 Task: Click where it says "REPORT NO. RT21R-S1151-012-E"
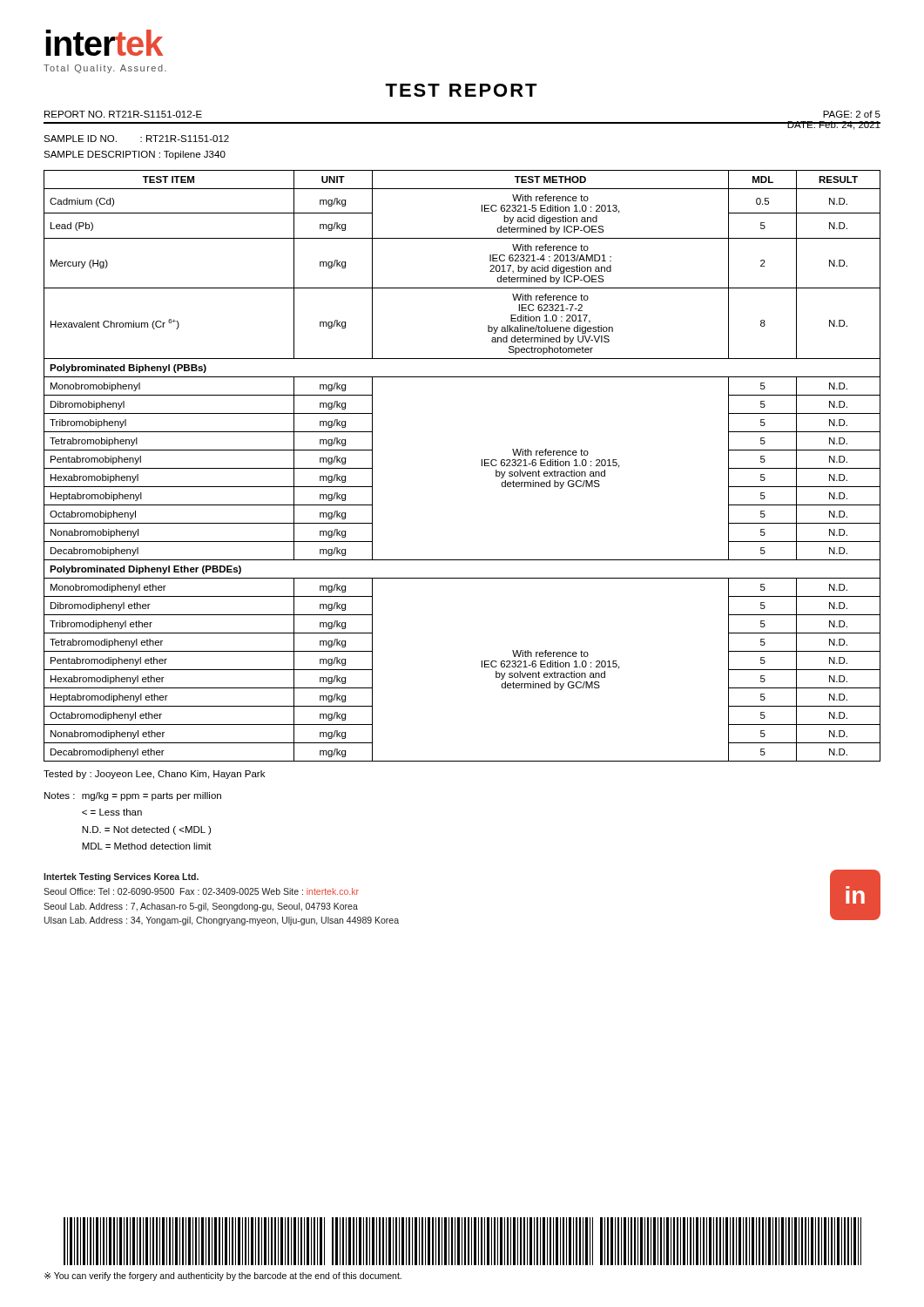[x=123, y=114]
